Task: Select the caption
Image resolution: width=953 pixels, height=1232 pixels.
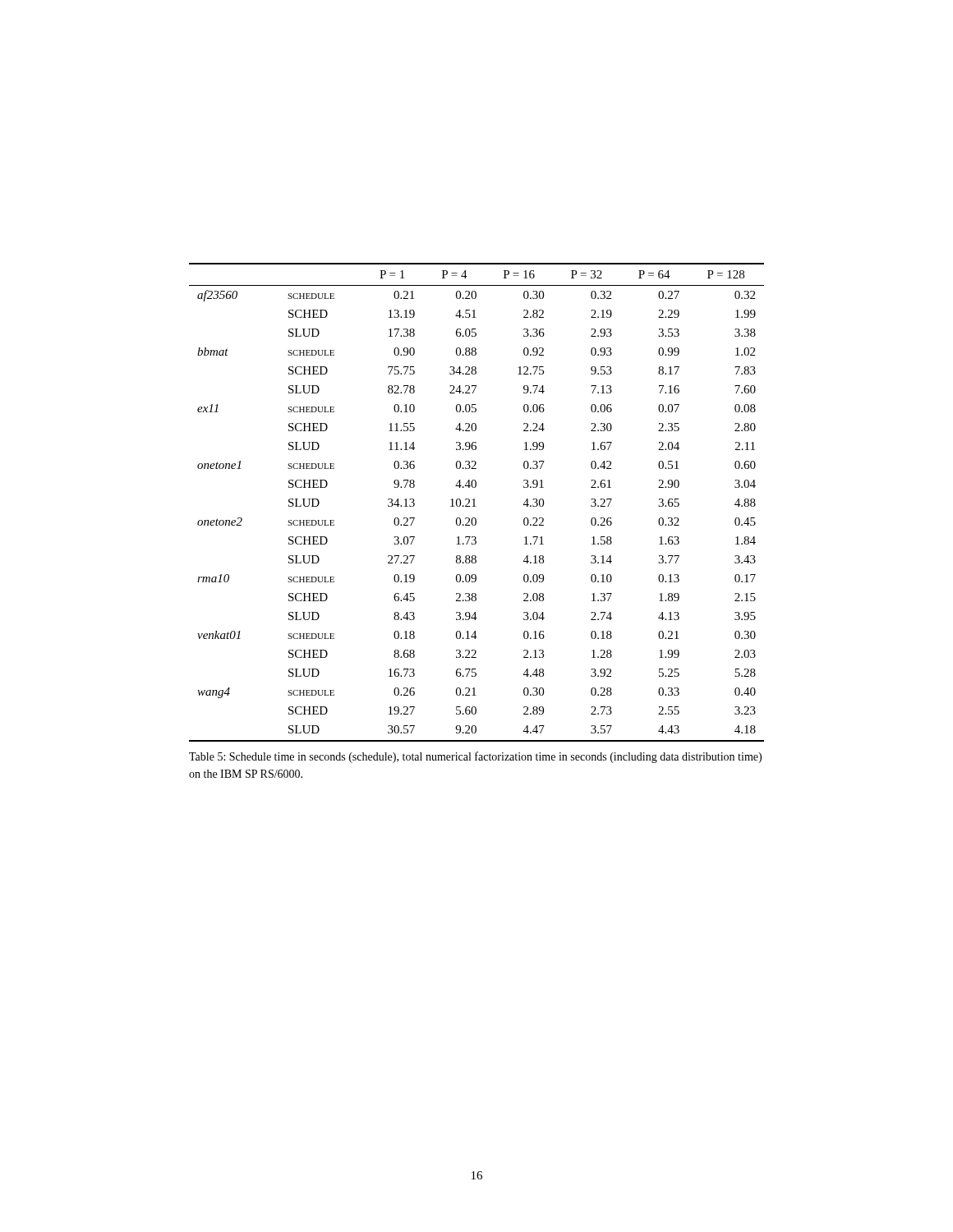Action: 476,765
